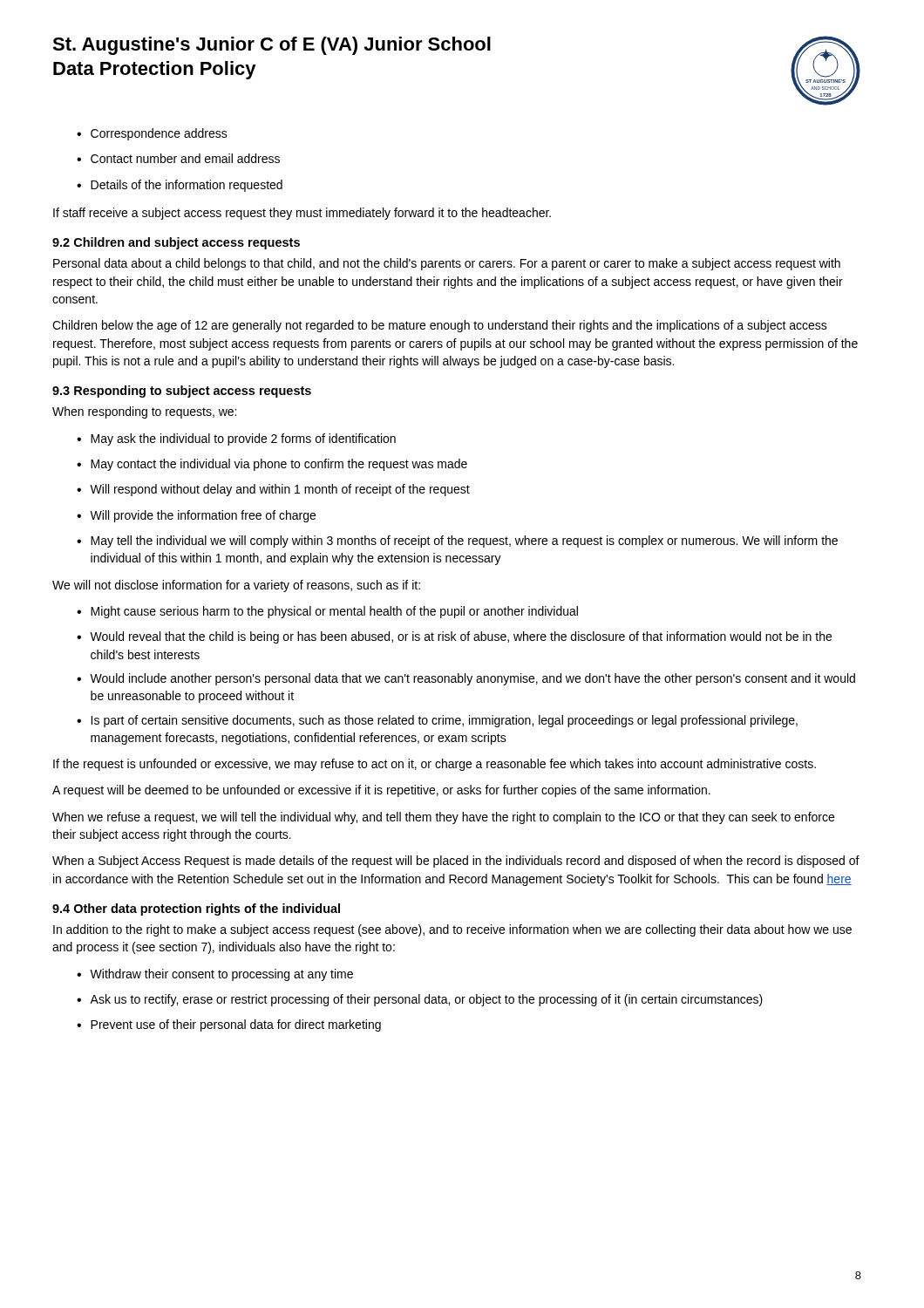Find the list item containing "May ask the individual to"
This screenshot has width=924, height=1308.
[x=243, y=439]
